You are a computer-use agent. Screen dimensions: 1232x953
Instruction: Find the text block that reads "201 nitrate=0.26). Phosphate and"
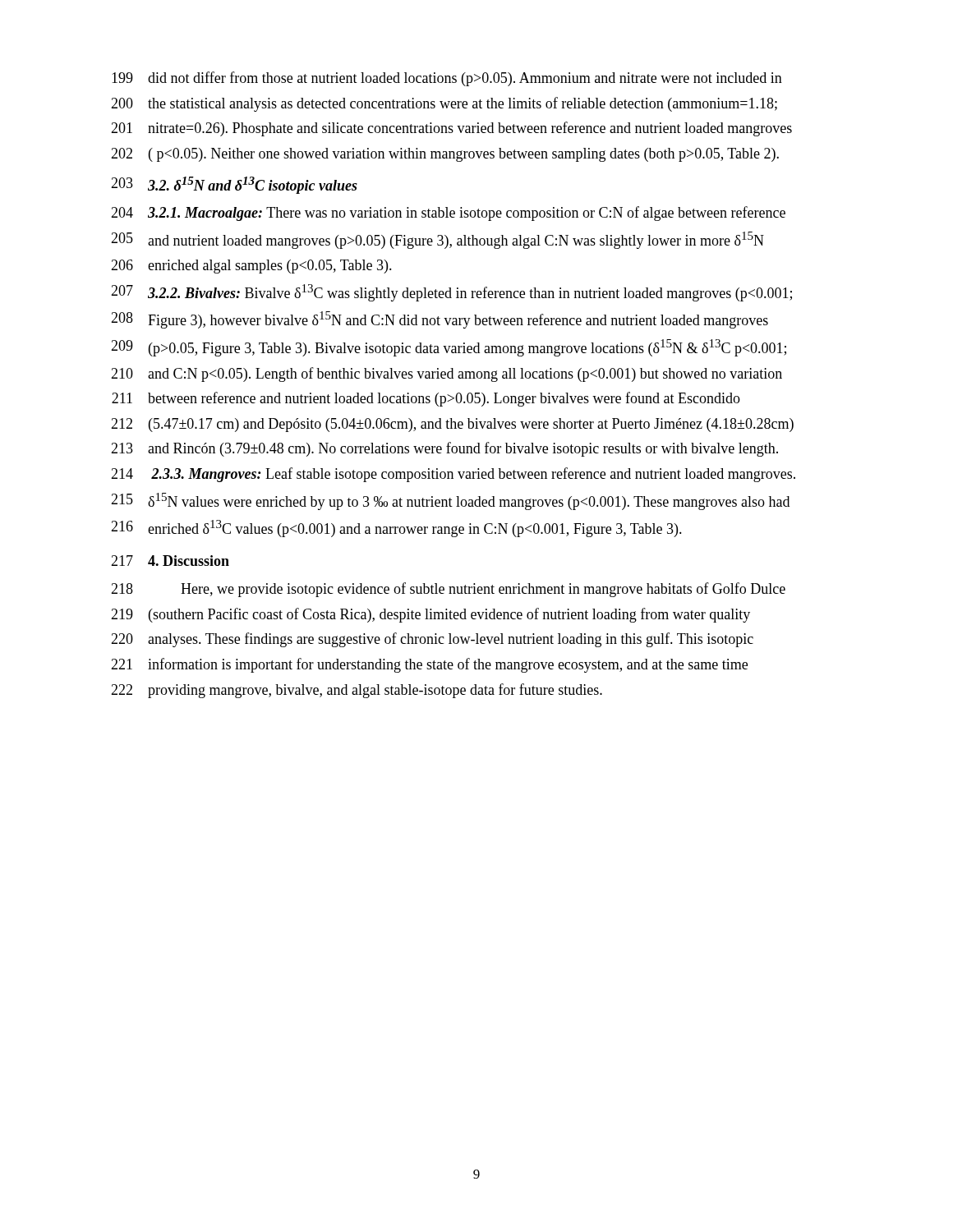pos(476,128)
